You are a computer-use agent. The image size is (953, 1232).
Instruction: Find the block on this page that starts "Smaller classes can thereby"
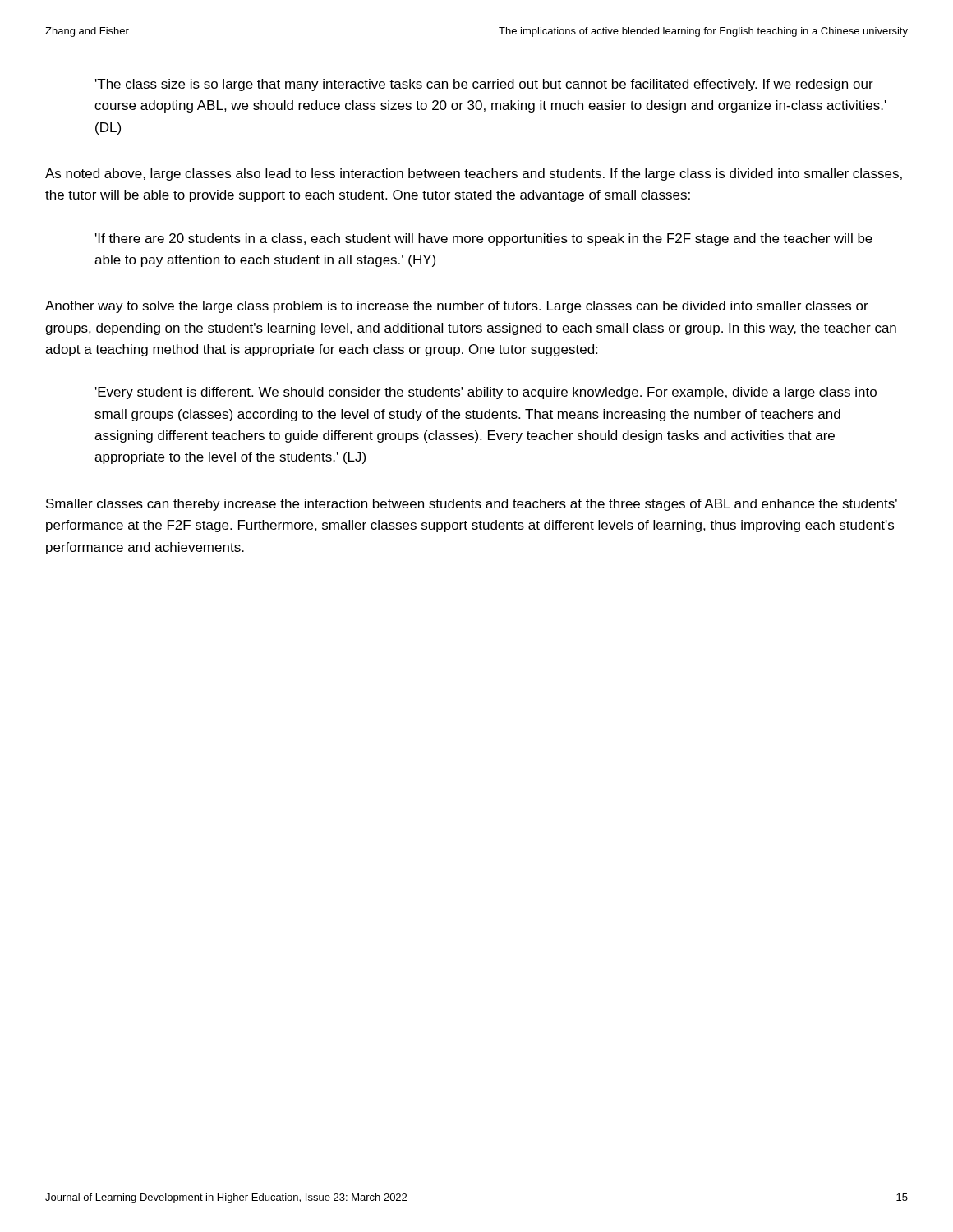coord(476,526)
